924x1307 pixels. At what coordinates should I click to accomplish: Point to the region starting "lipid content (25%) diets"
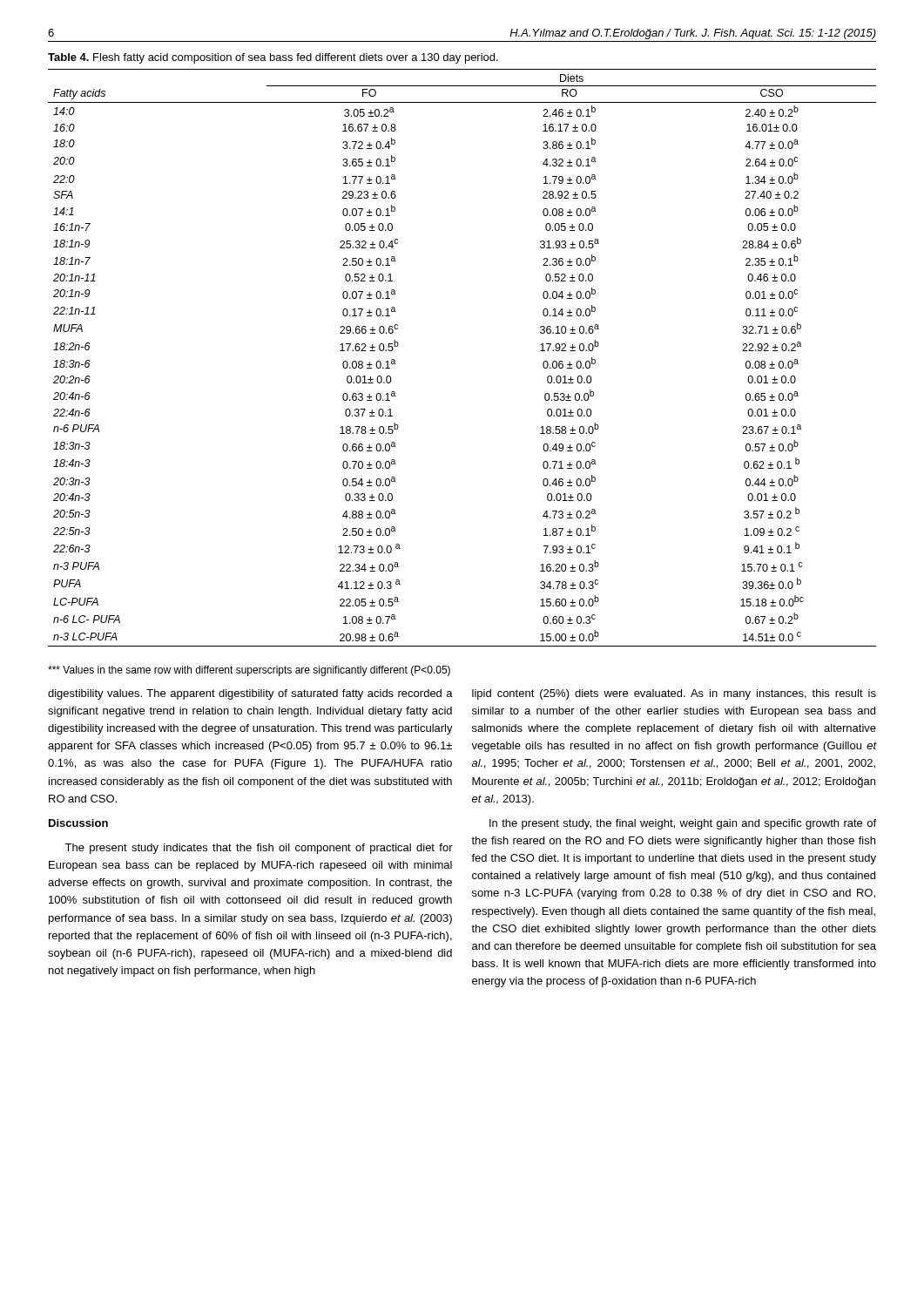(x=674, y=837)
